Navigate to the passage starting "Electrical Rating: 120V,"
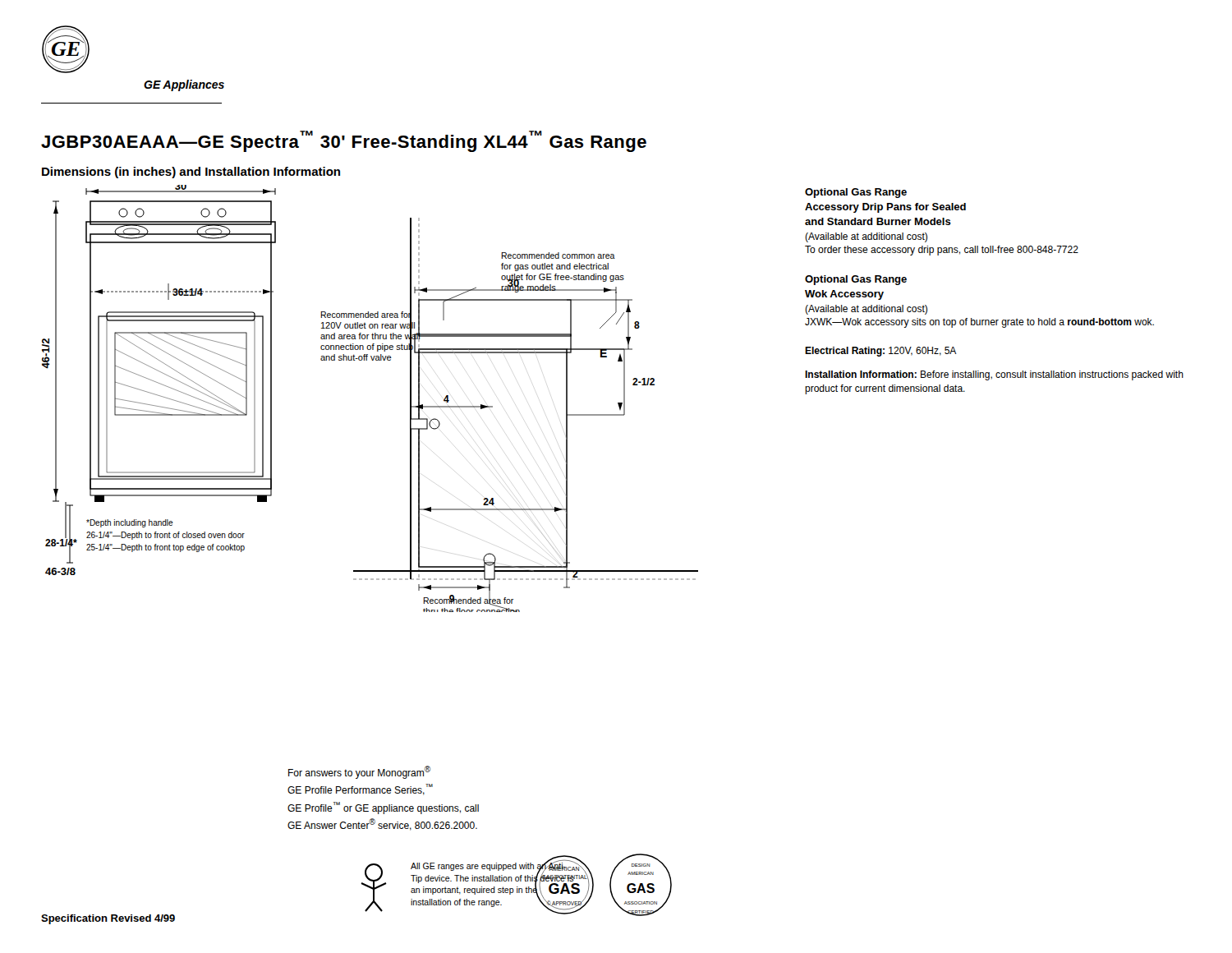The height and width of the screenshot is (953, 1232). tap(881, 351)
